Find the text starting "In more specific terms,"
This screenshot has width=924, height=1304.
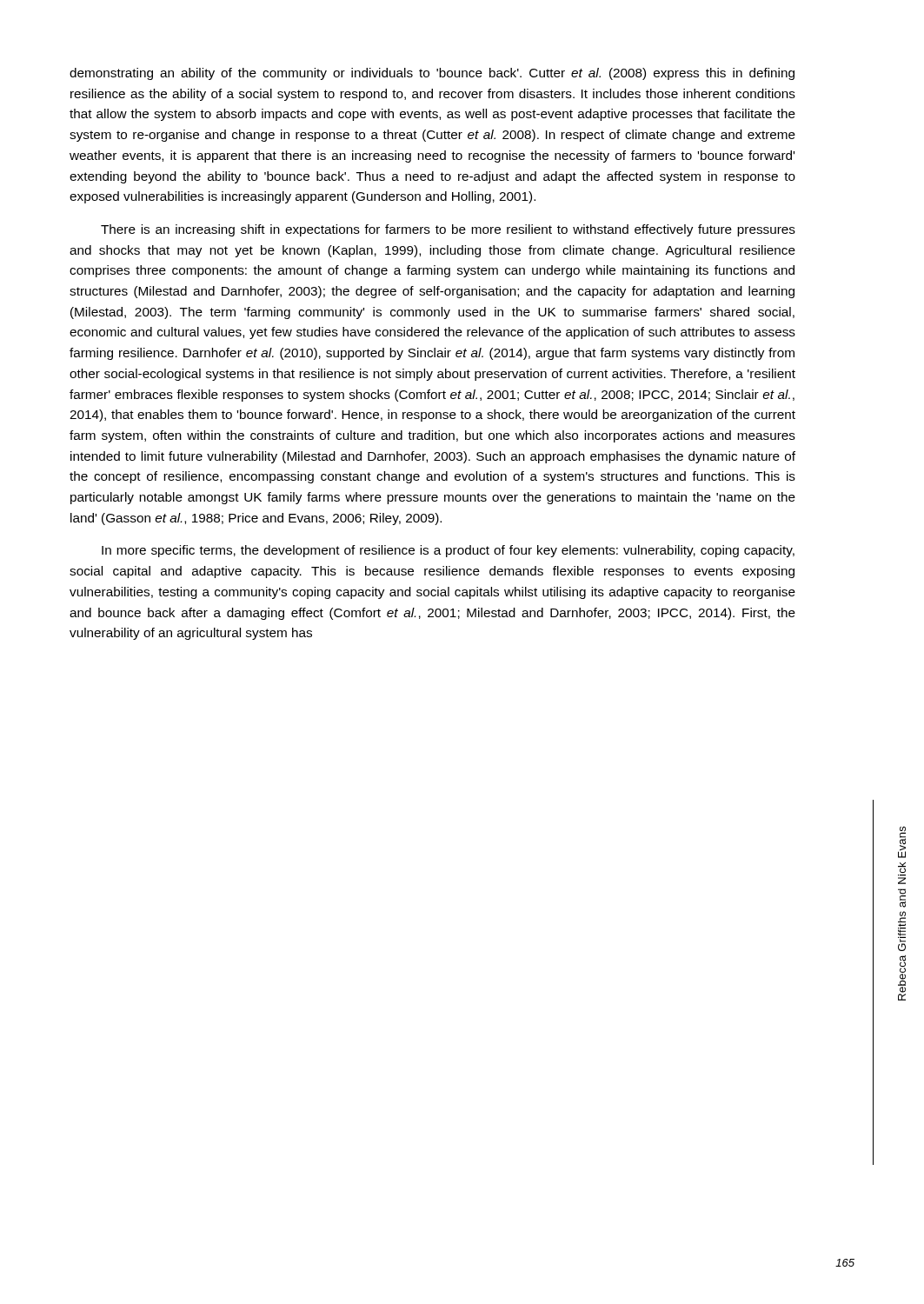click(432, 592)
